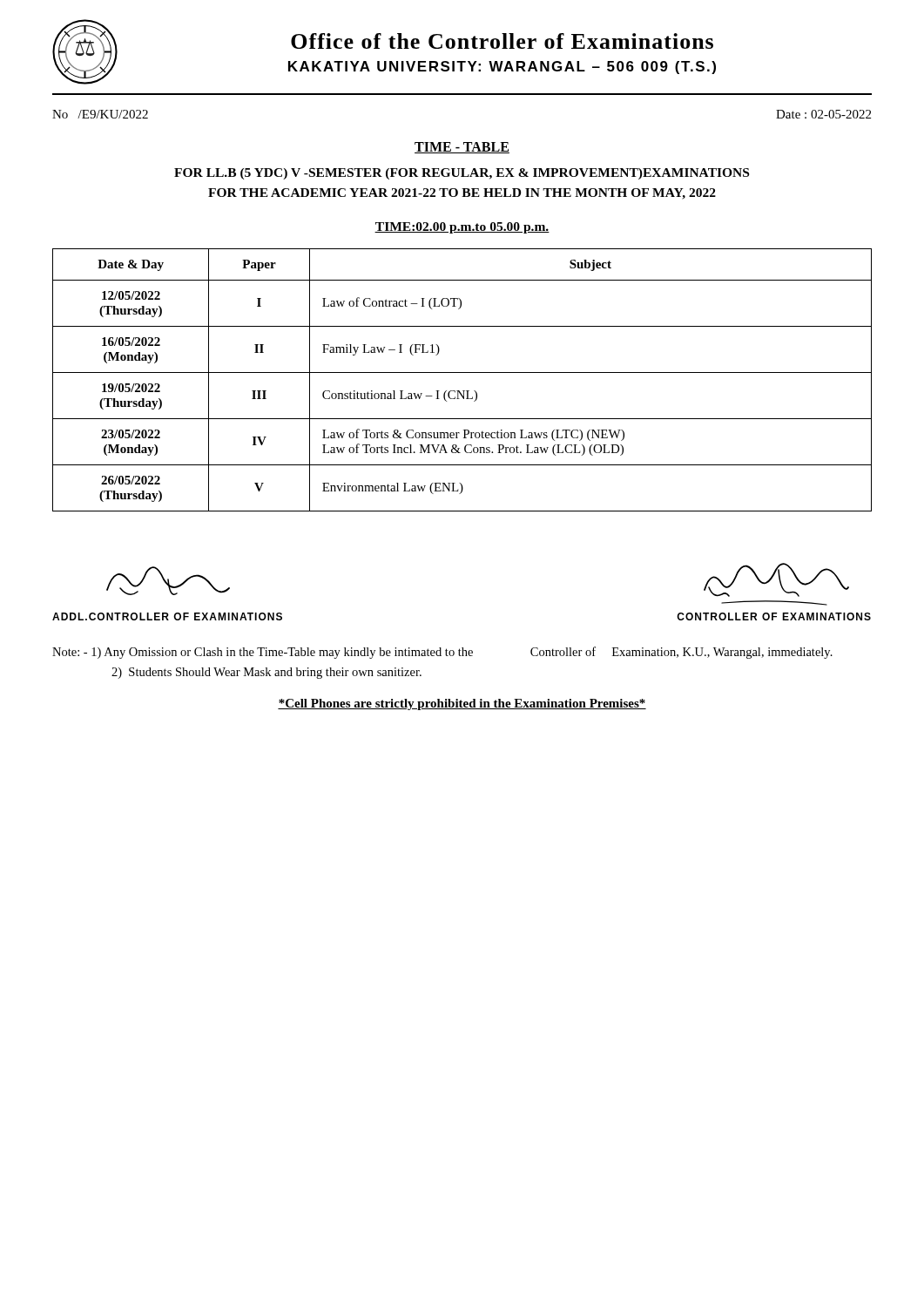Find the region starting "No /E9/KU/2022 Date : 02-05-2022"
Screen dimensions: 1307x924
point(120,115)
